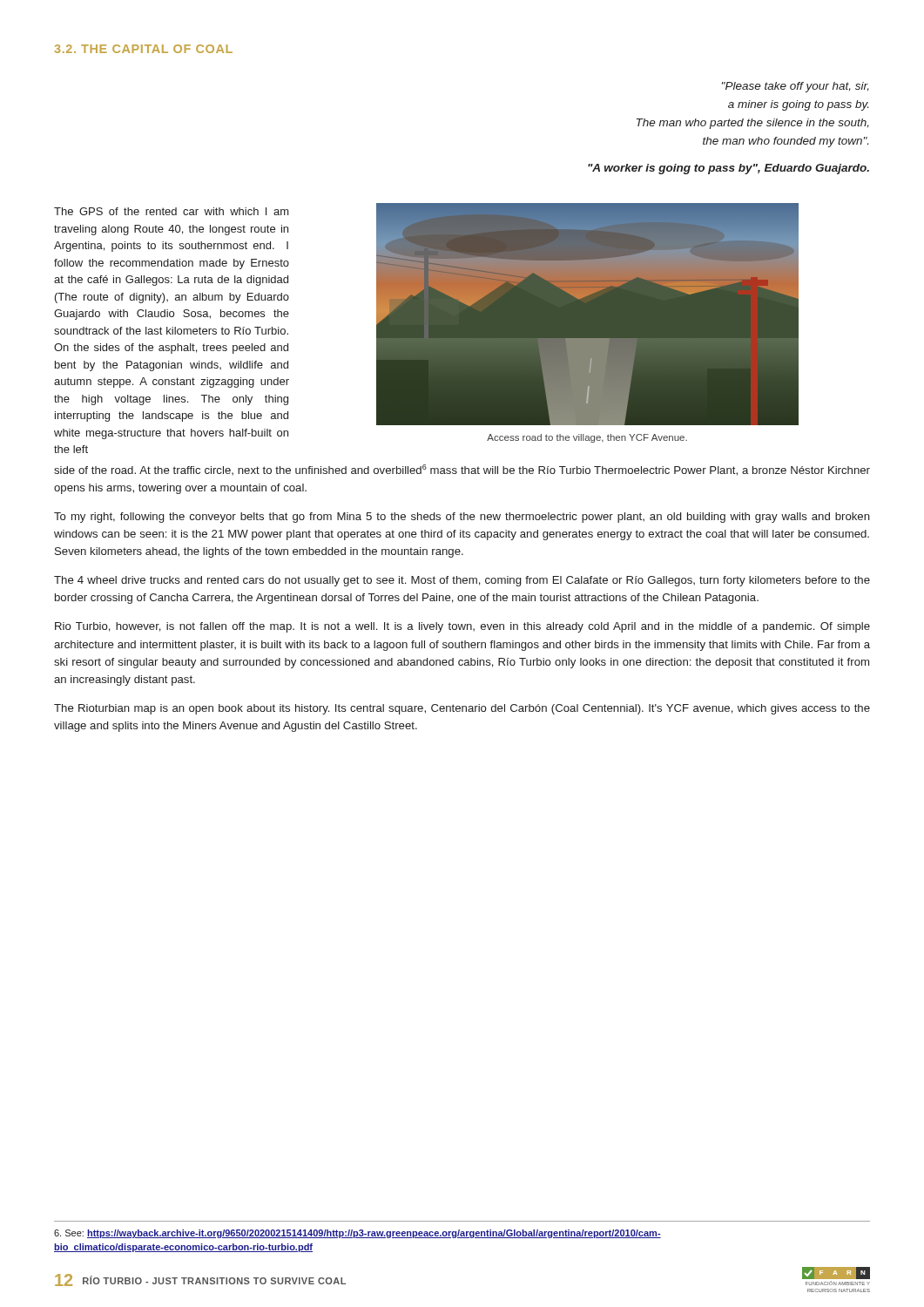924x1307 pixels.
Task: Click on the caption that reads "Access road to the village, then"
Action: [x=587, y=437]
